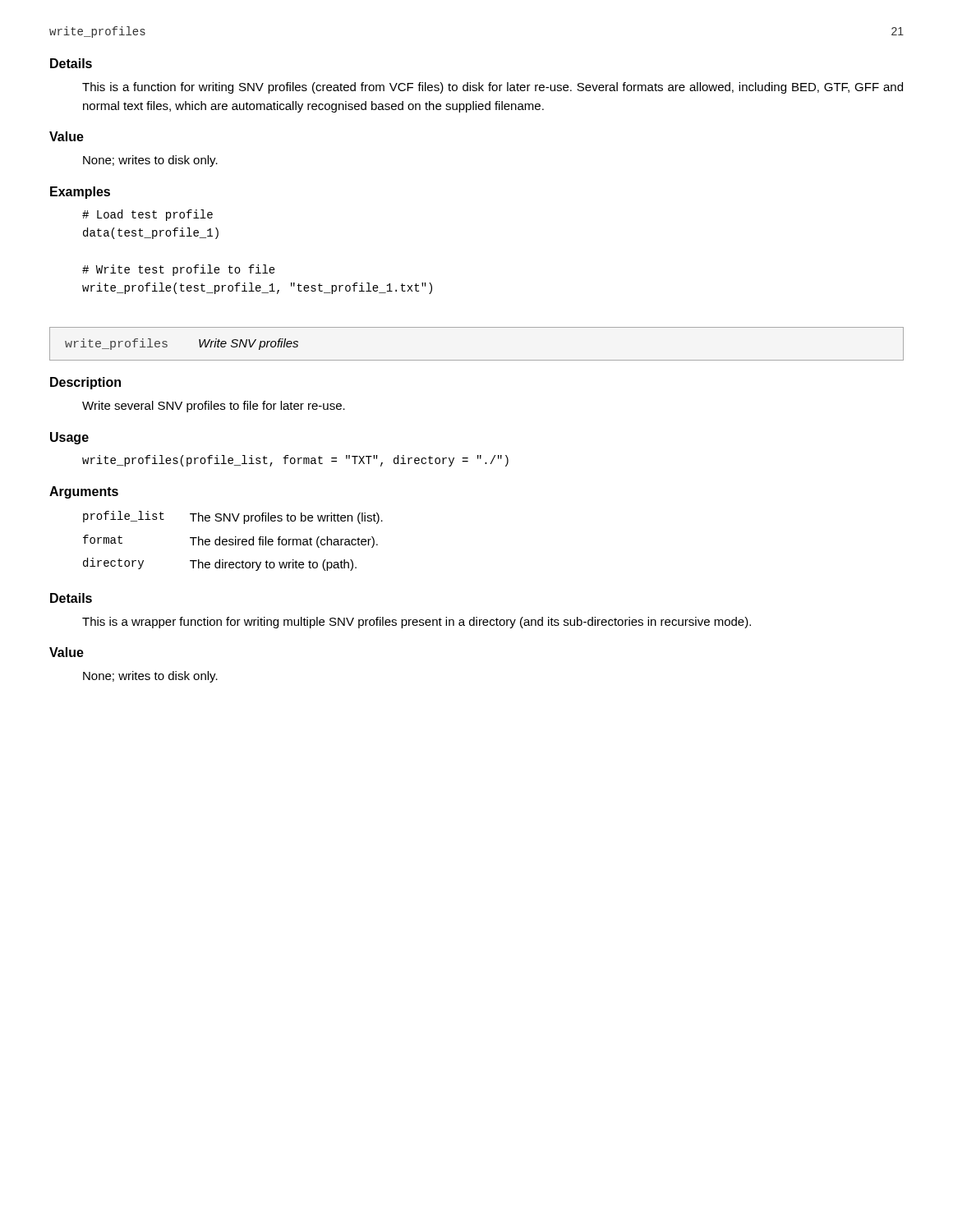Find the title on this page that starts "write_profiles Write SNV"
The width and height of the screenshot is (953, 1232).
111,344
